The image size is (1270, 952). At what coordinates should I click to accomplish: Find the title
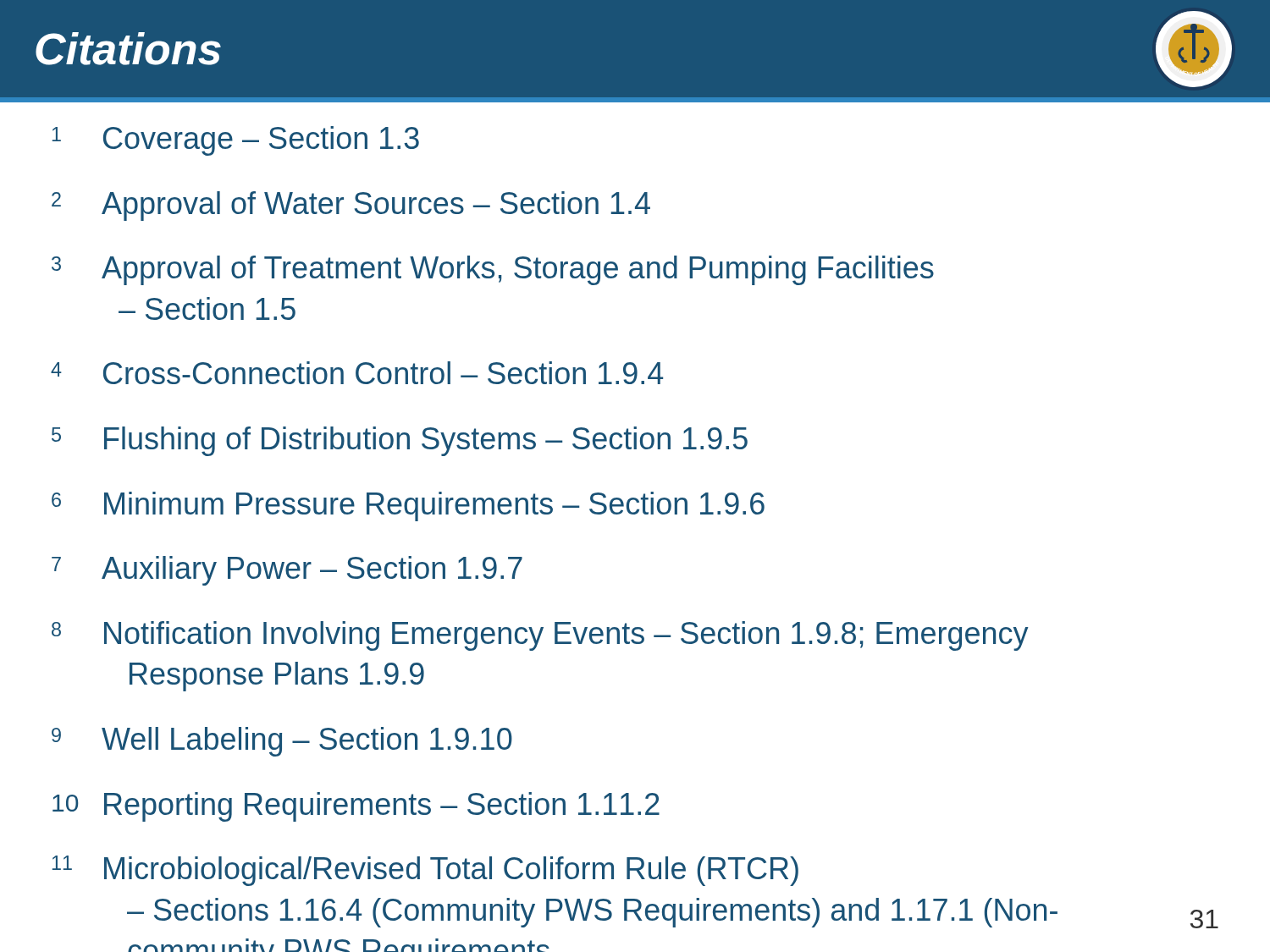(128, 49)
